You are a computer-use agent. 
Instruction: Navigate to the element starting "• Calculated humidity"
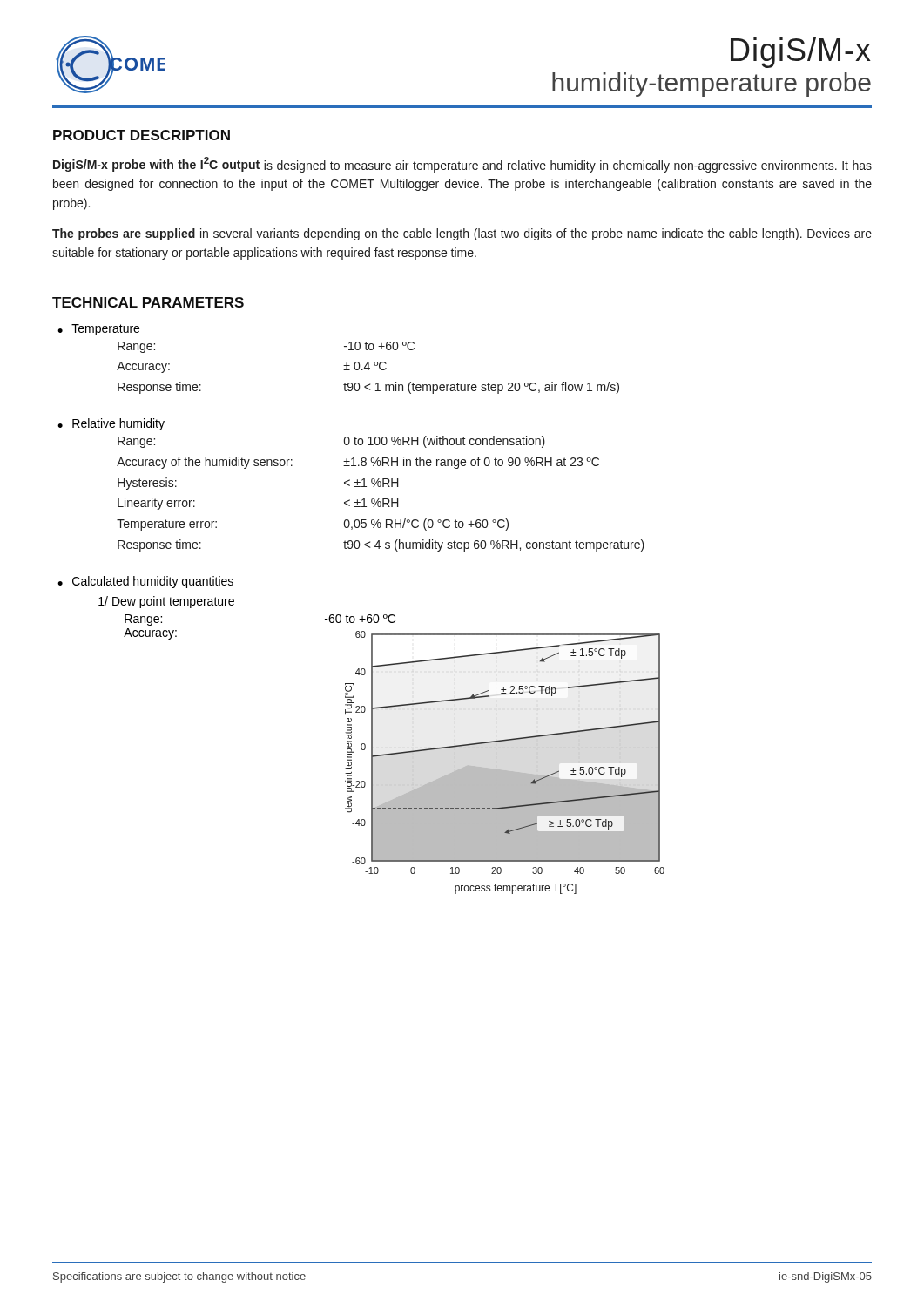(465, 739)
